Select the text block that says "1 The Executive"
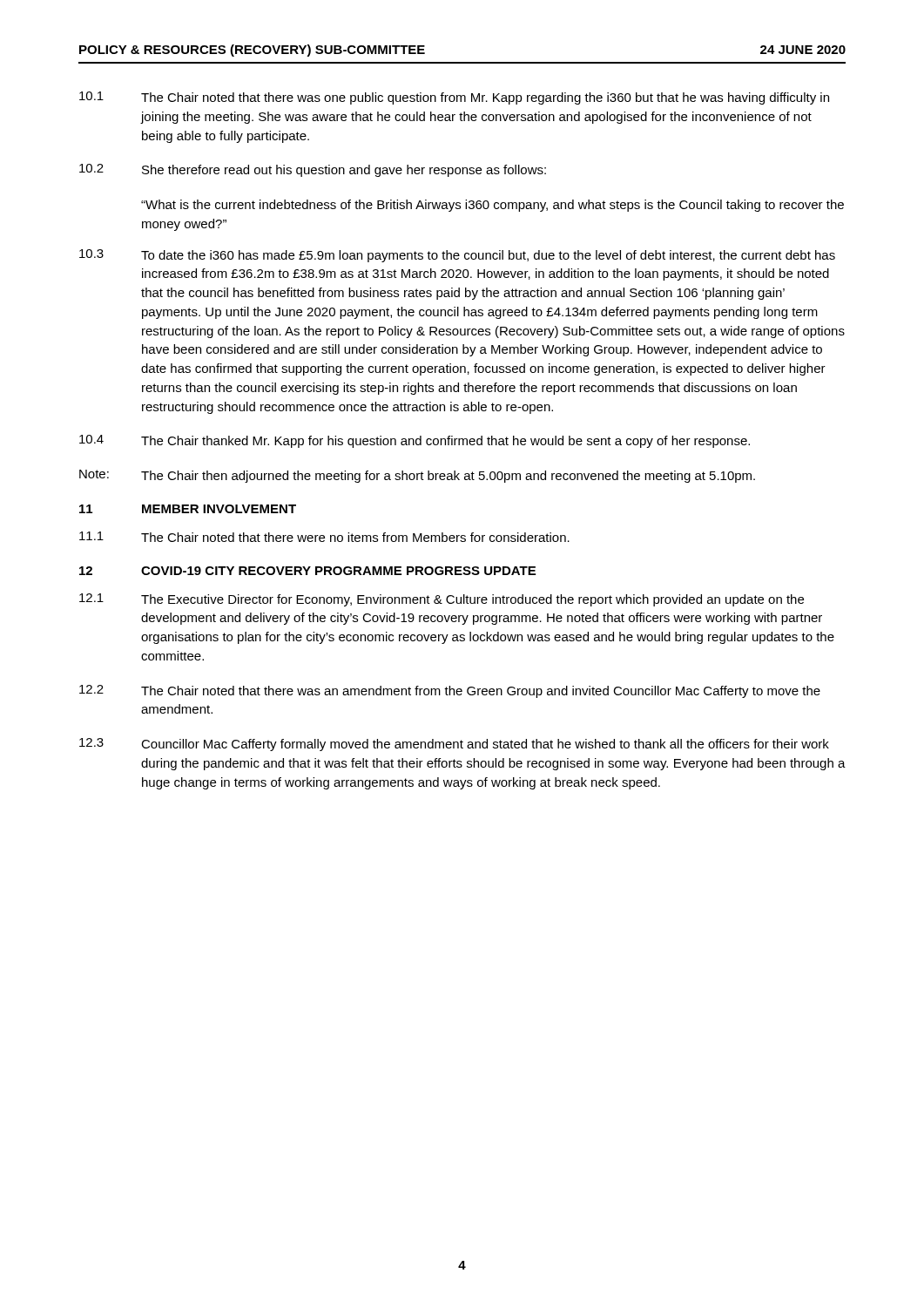Viewport: 924px width, 1307px height. tap(462, 627)
